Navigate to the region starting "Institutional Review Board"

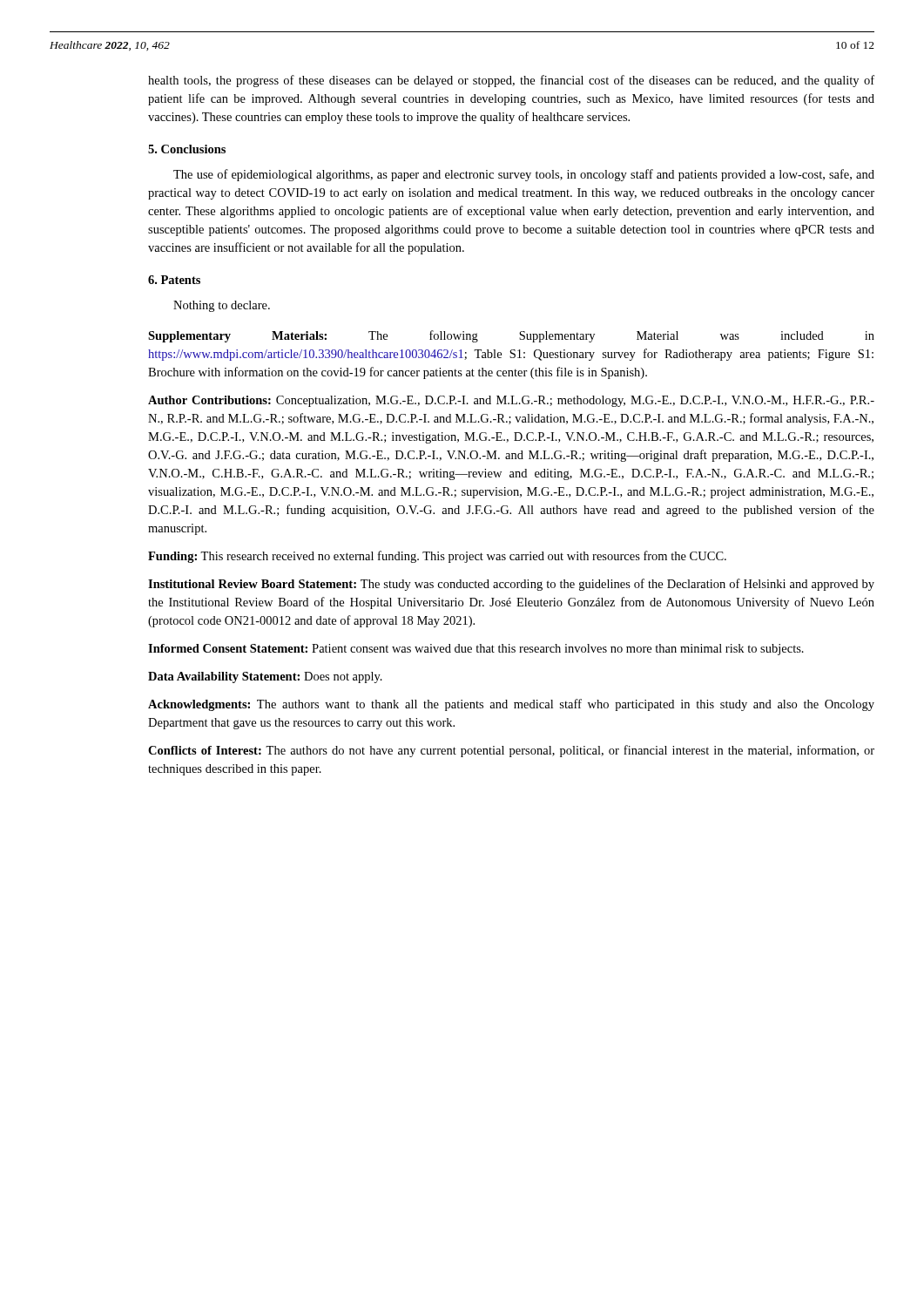click(x=511, y=602)
